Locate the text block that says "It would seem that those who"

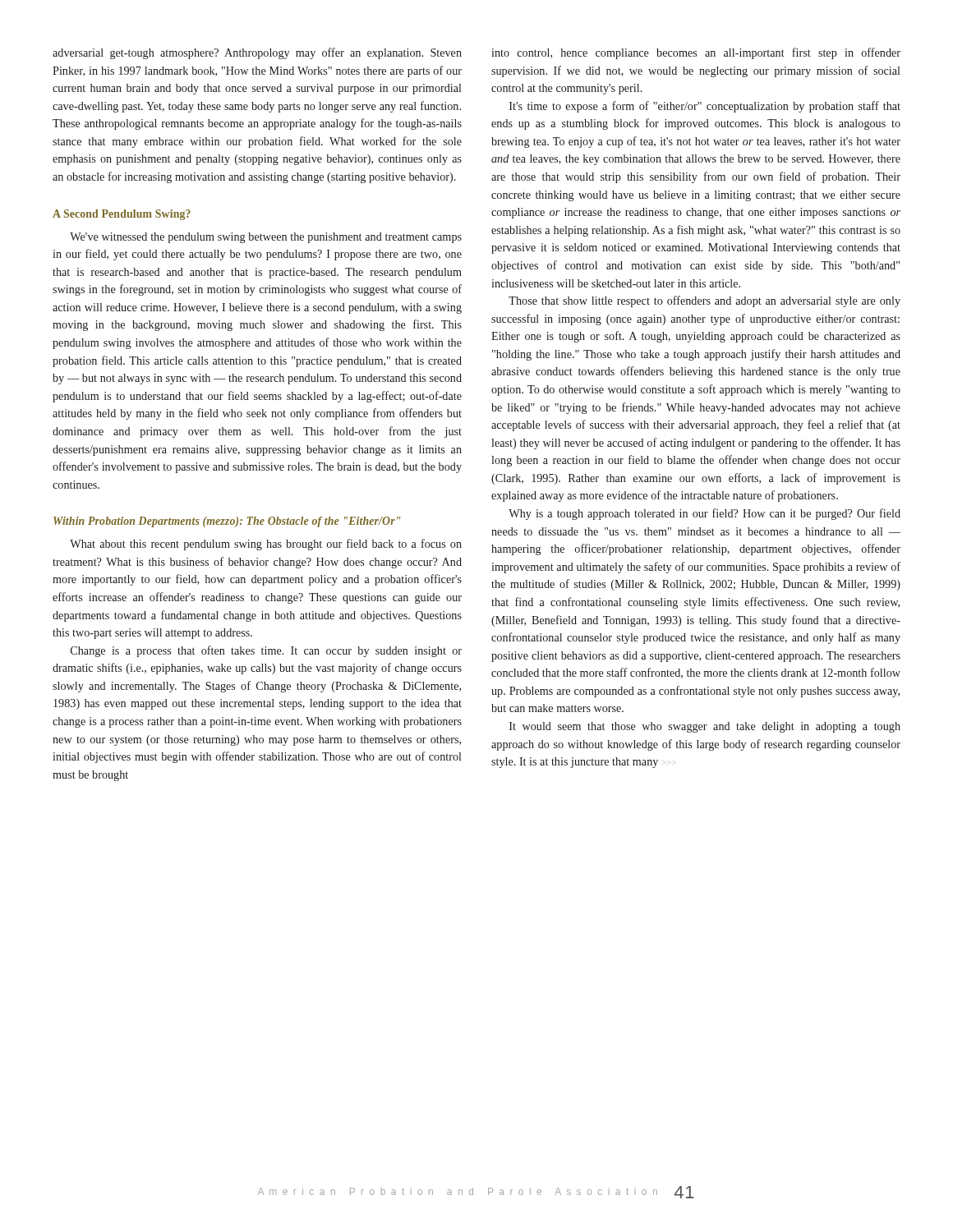(696, 744)
